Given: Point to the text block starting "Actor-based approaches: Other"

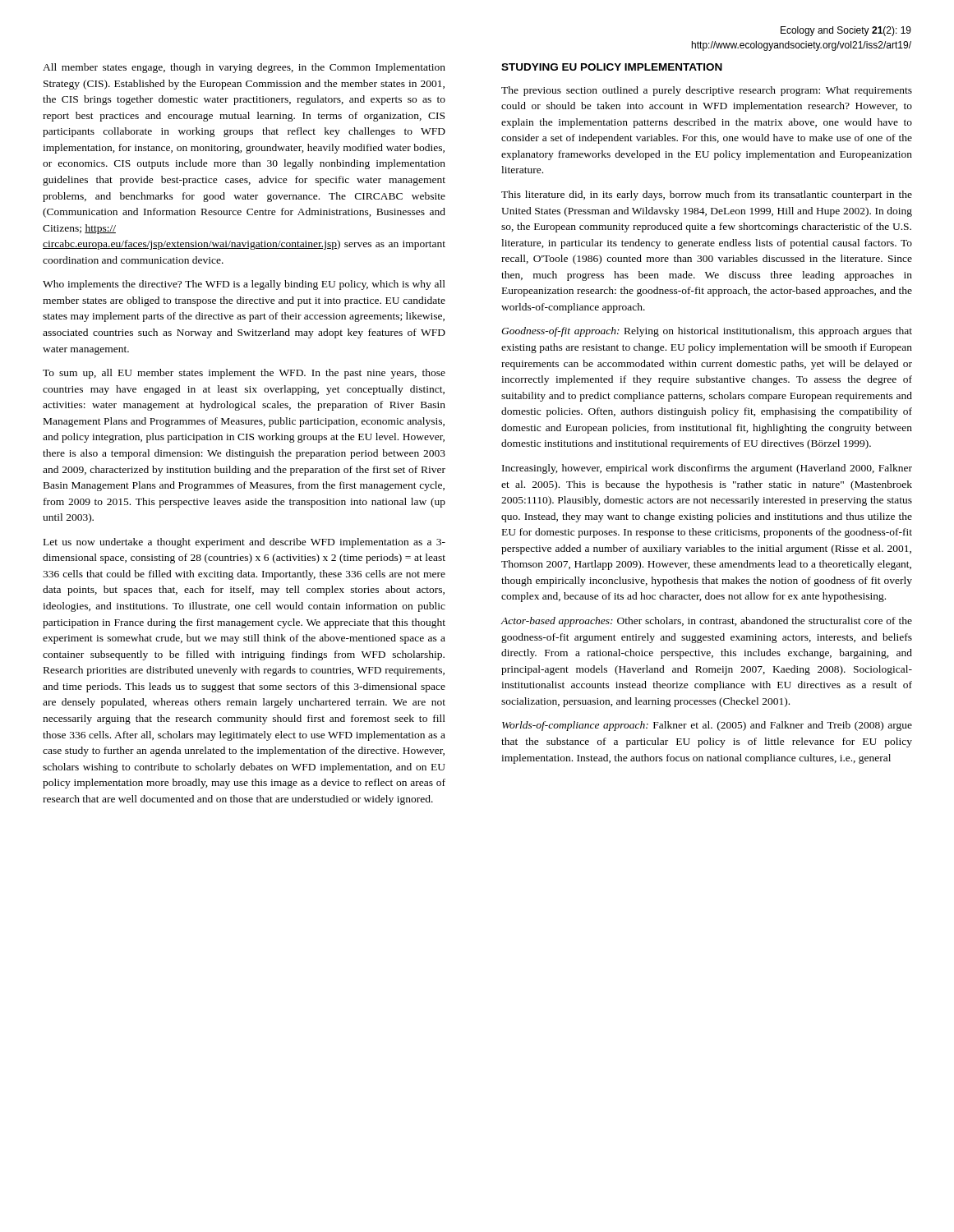Looking at the screenshot, I should point(707,661).
